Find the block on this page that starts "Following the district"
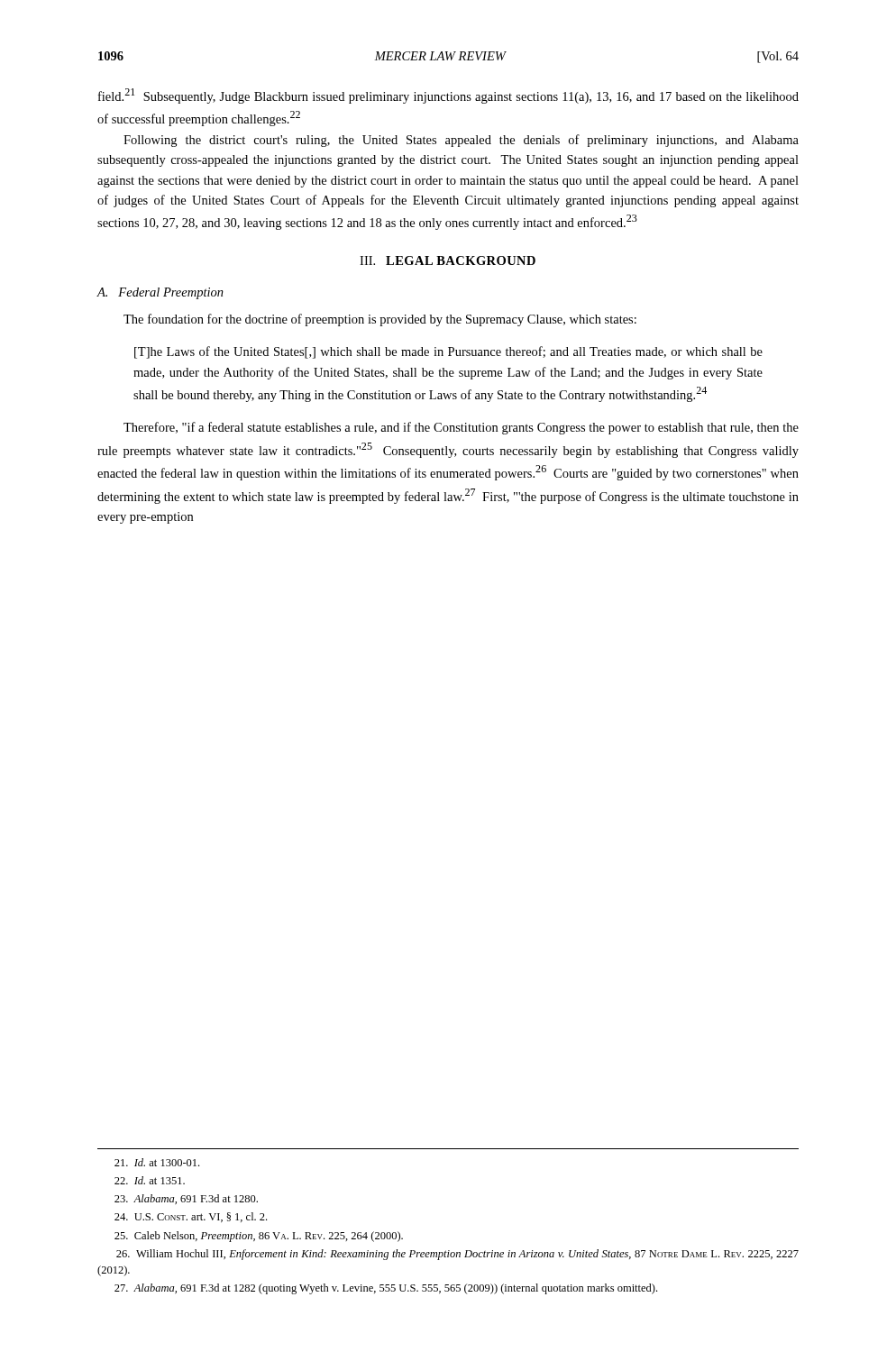The image size is (896, 1352). (448, 181)
